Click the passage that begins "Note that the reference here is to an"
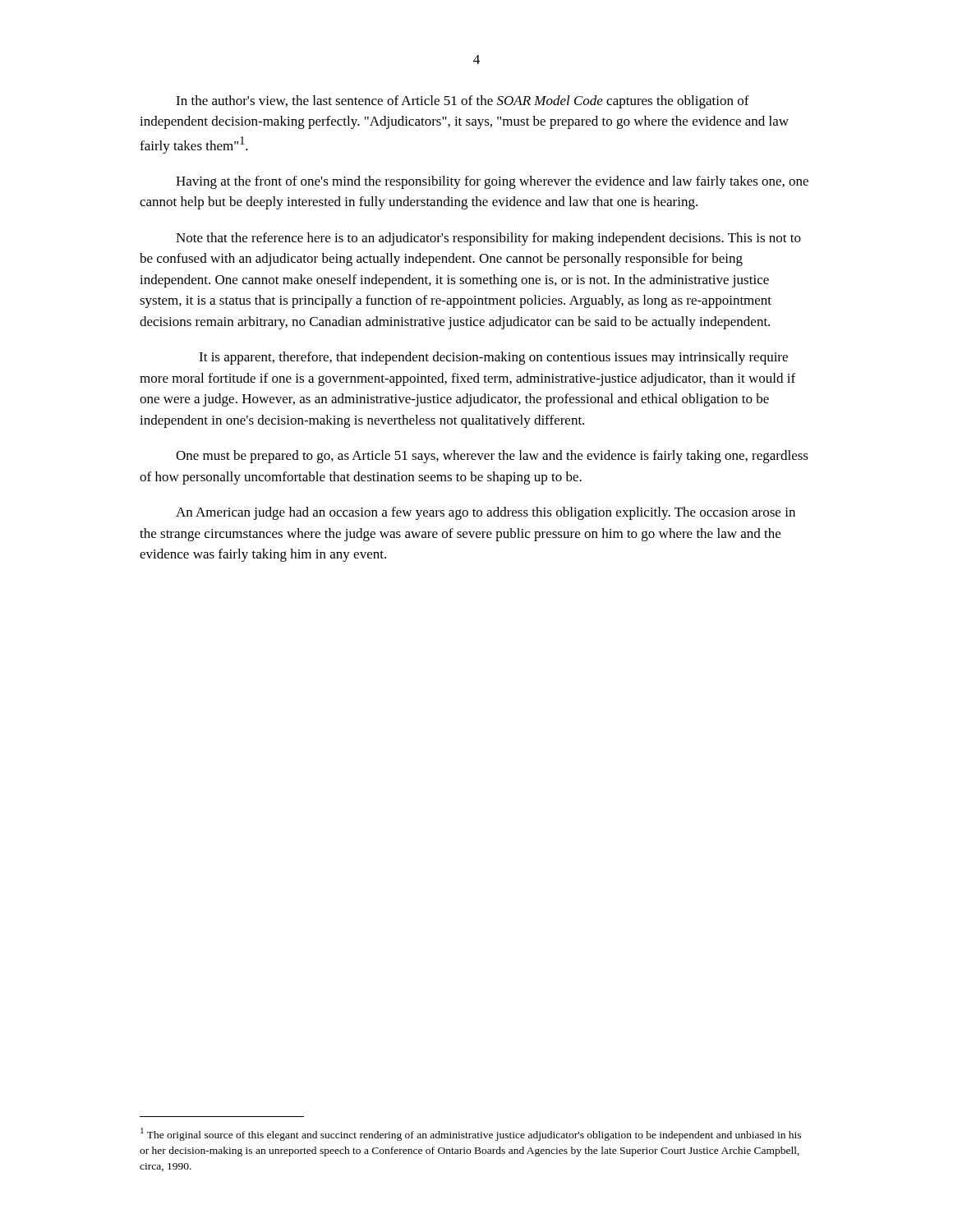Image resolution: width=953 pixels, height=1232 pixels. pyautogui.click(x=470, y=279)
